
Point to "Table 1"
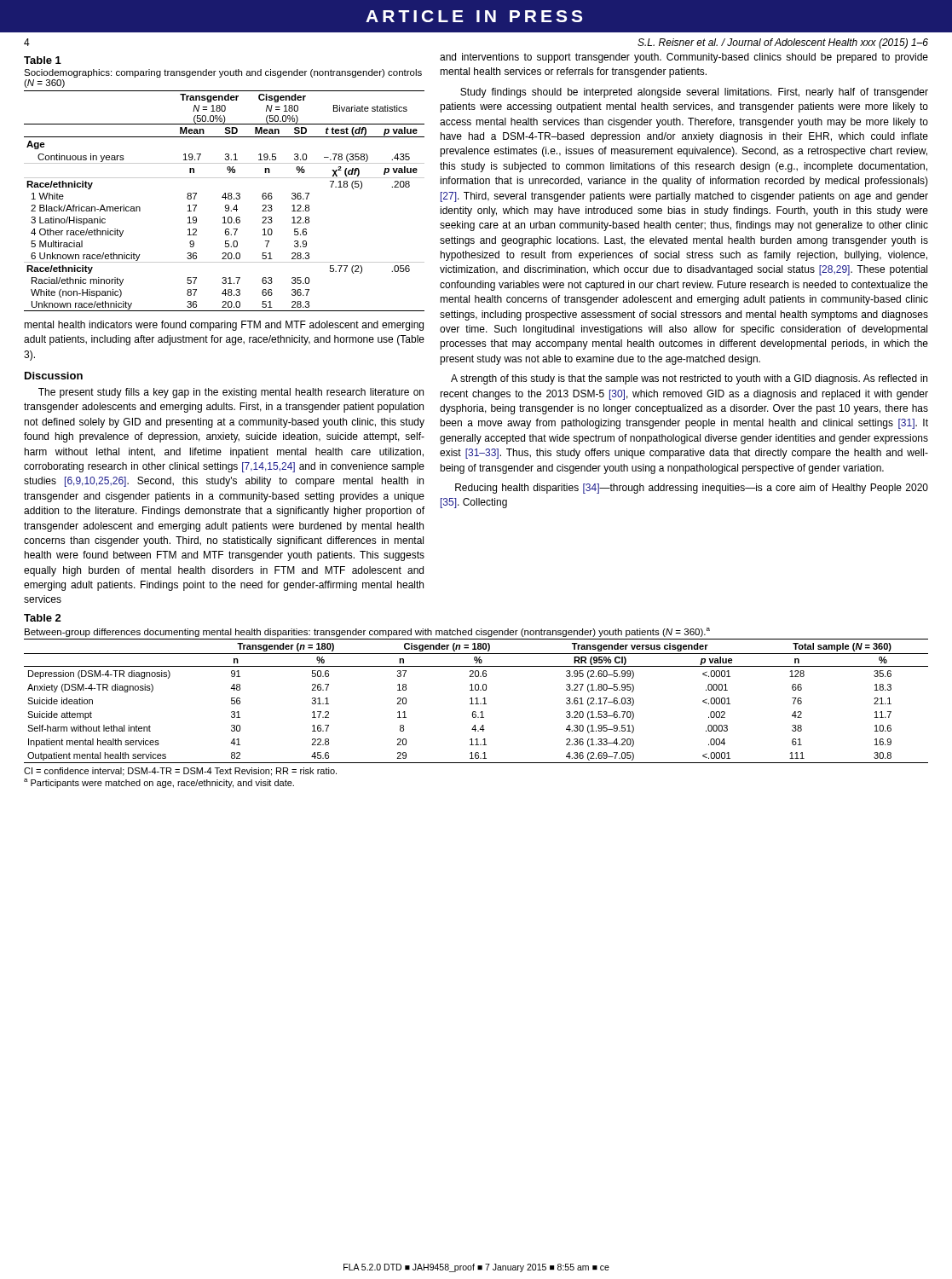coord(43,60)
